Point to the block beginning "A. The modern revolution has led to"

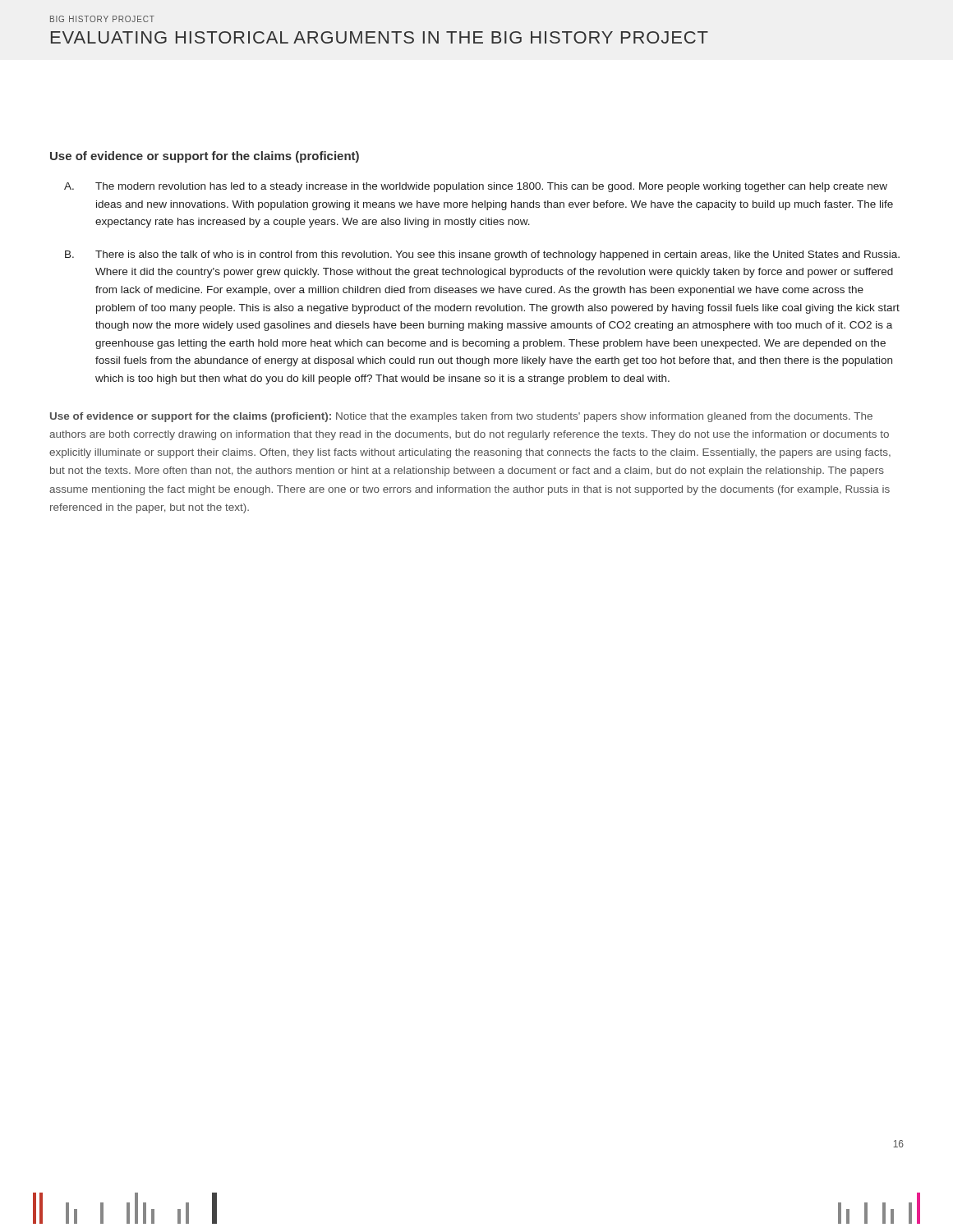(x=476, y=204)
